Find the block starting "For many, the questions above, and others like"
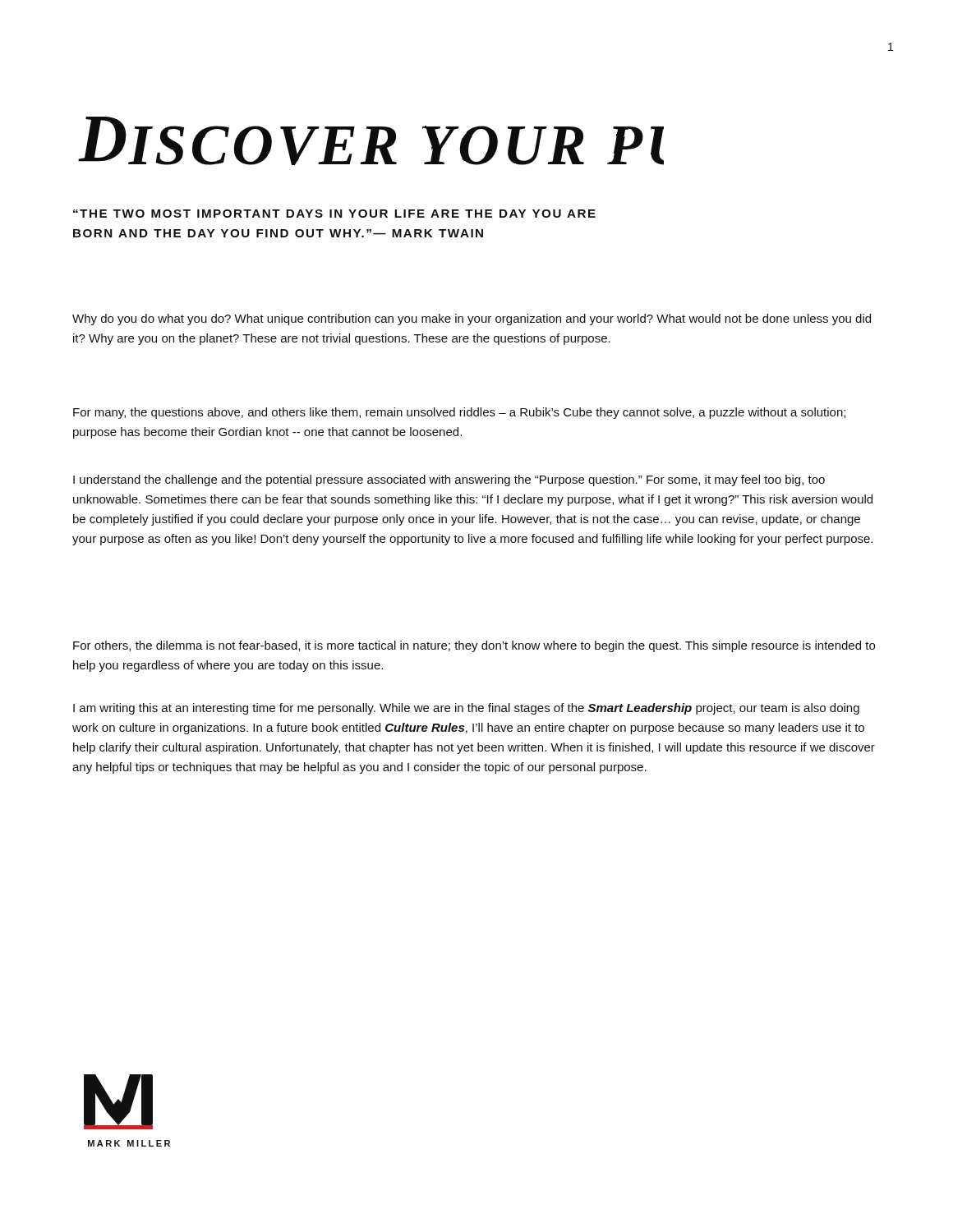This screenshot has height=1232, width=953. coord(459,422)
